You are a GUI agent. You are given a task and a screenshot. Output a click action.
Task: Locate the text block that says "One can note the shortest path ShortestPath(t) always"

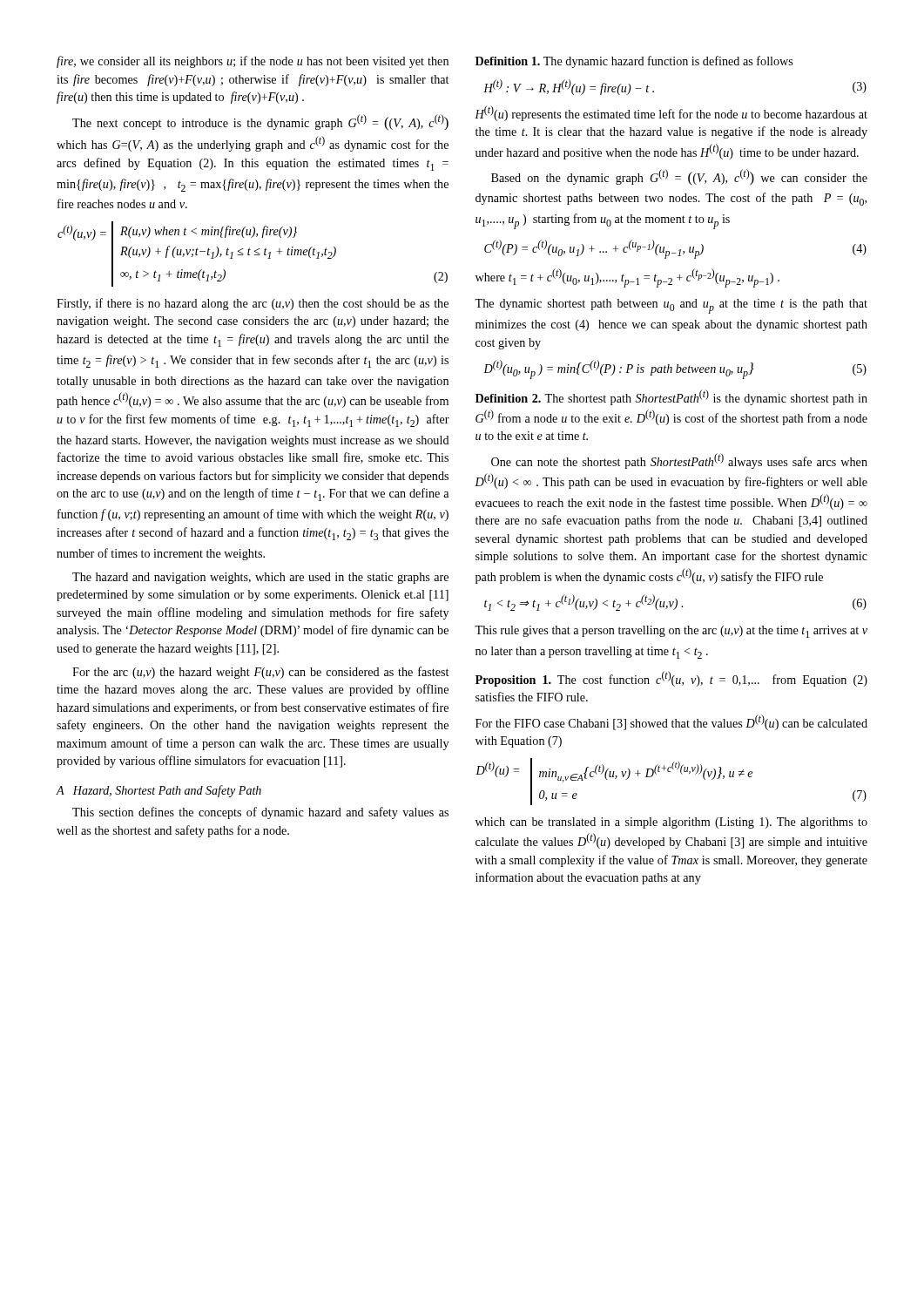[x=671, y=518]
